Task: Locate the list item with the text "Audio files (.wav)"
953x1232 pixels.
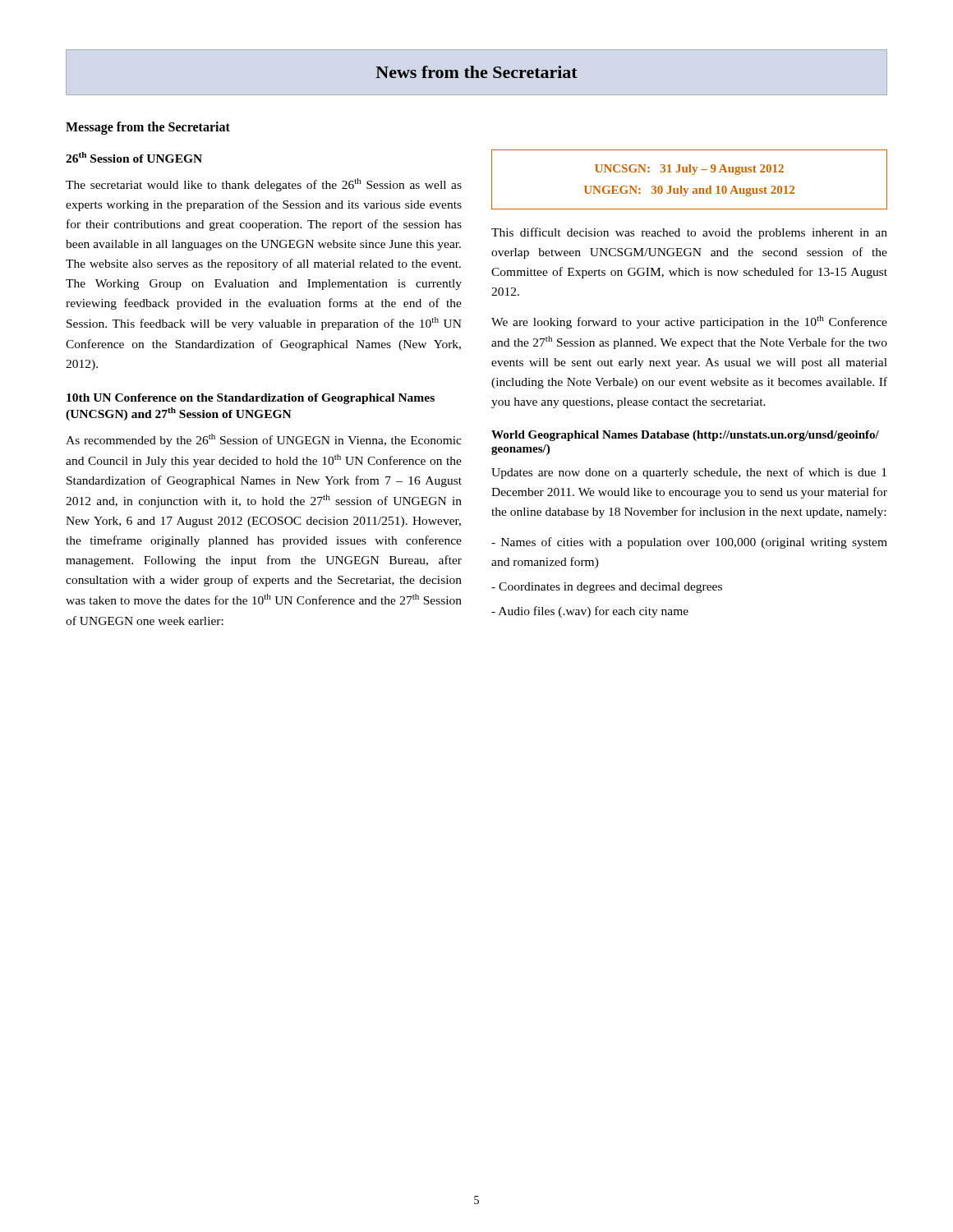Action: (x=590, y=610)
